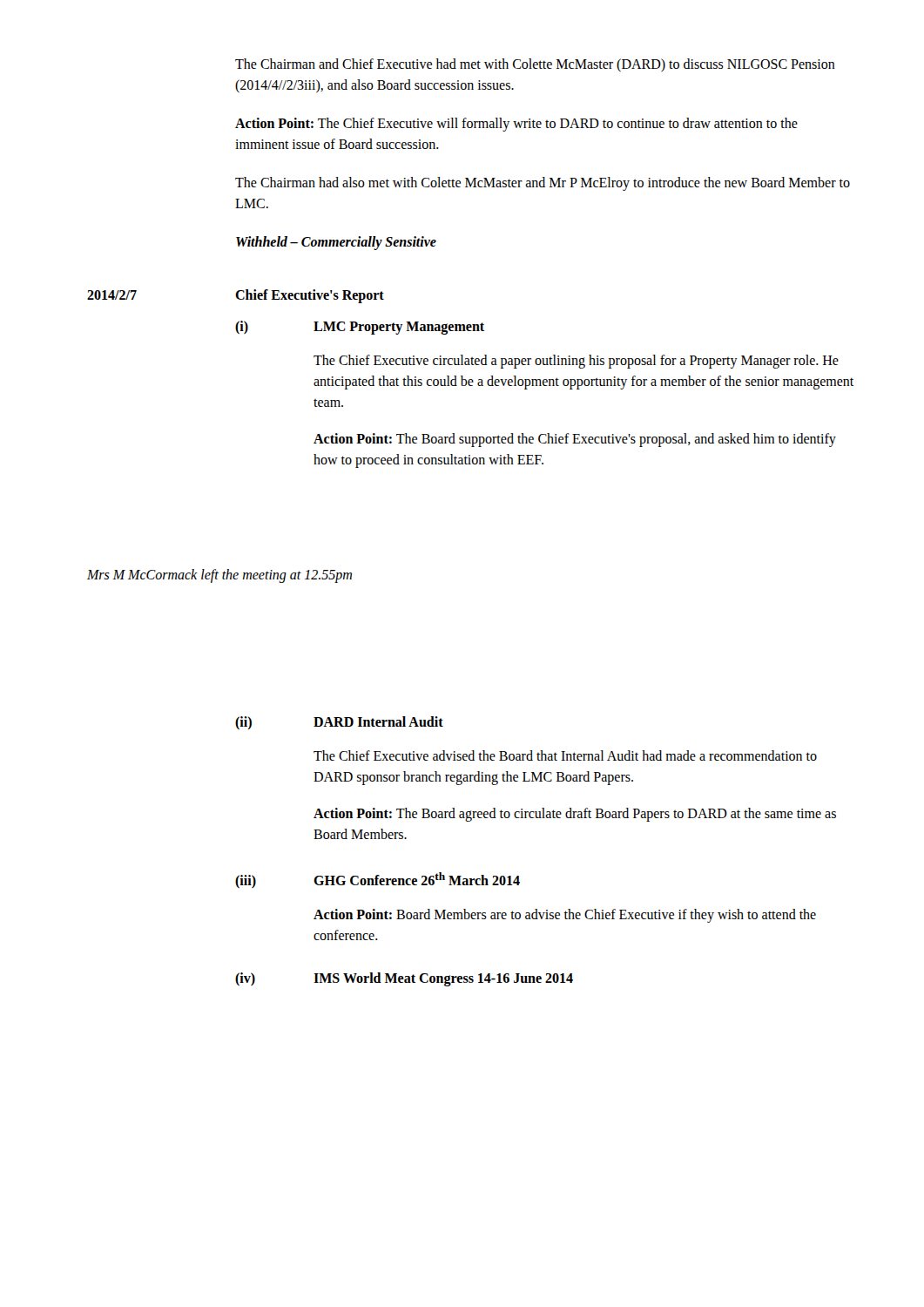Select the text starting "(ii) DARD Internal Audit"
Screen dimensions: 1307x924
click(339, 722)
